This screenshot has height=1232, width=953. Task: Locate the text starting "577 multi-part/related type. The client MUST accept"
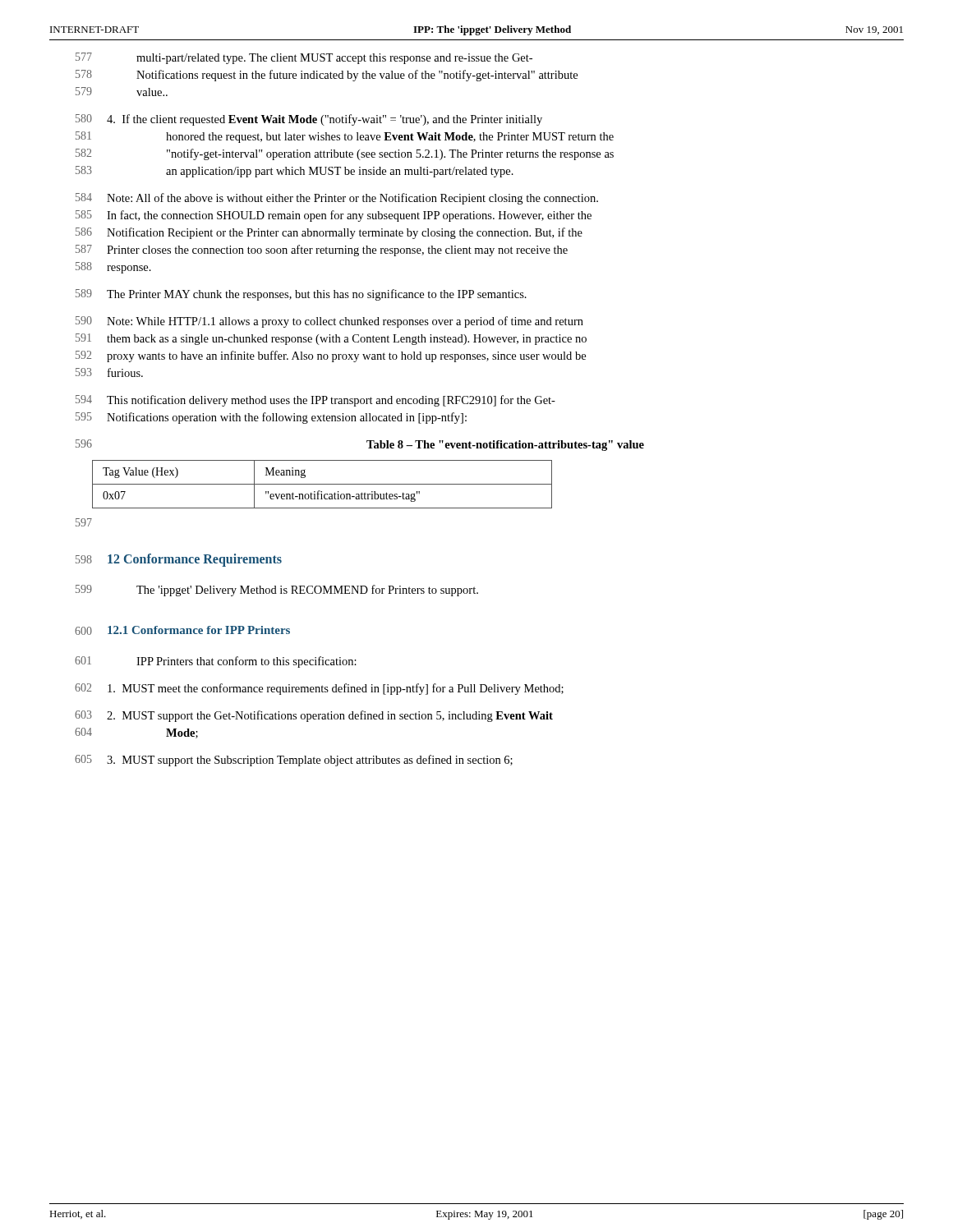coord(476,75)
